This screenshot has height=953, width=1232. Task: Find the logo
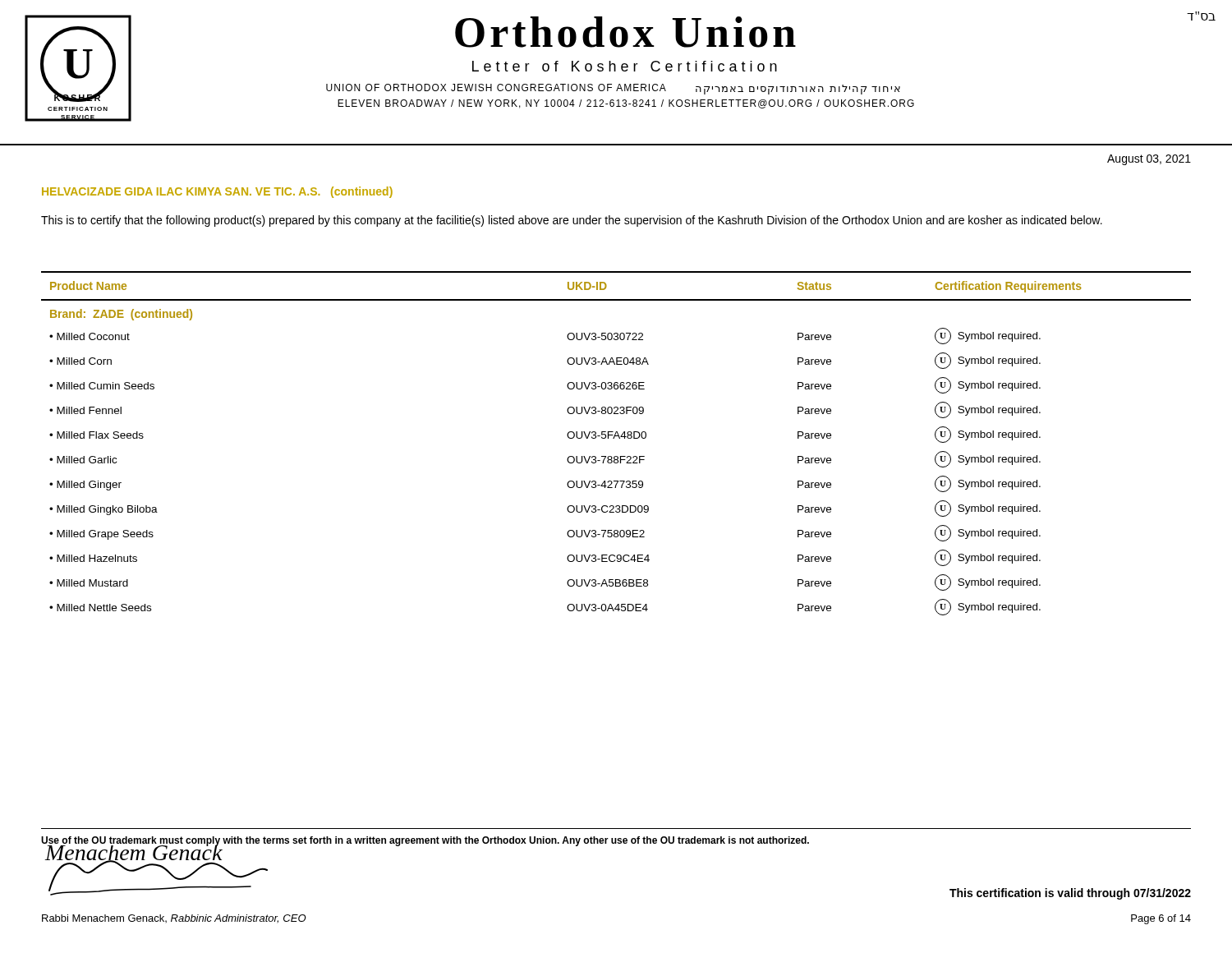(78, 68)
